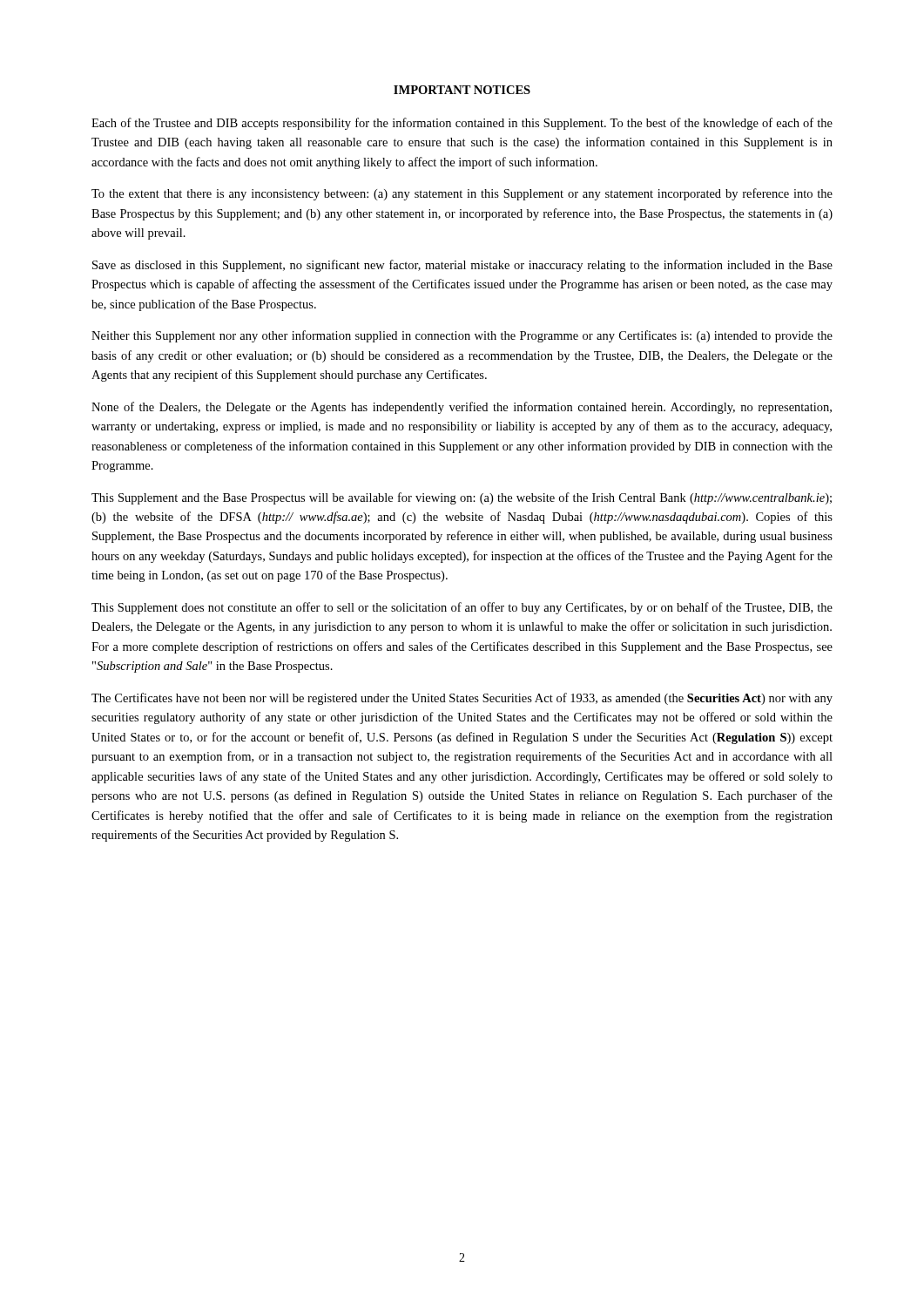Locate the text block that reads "Save as disclosed in this Supplement, no"
The width and height of the screenshot is (924, 1307).
[x=462, y=284]
